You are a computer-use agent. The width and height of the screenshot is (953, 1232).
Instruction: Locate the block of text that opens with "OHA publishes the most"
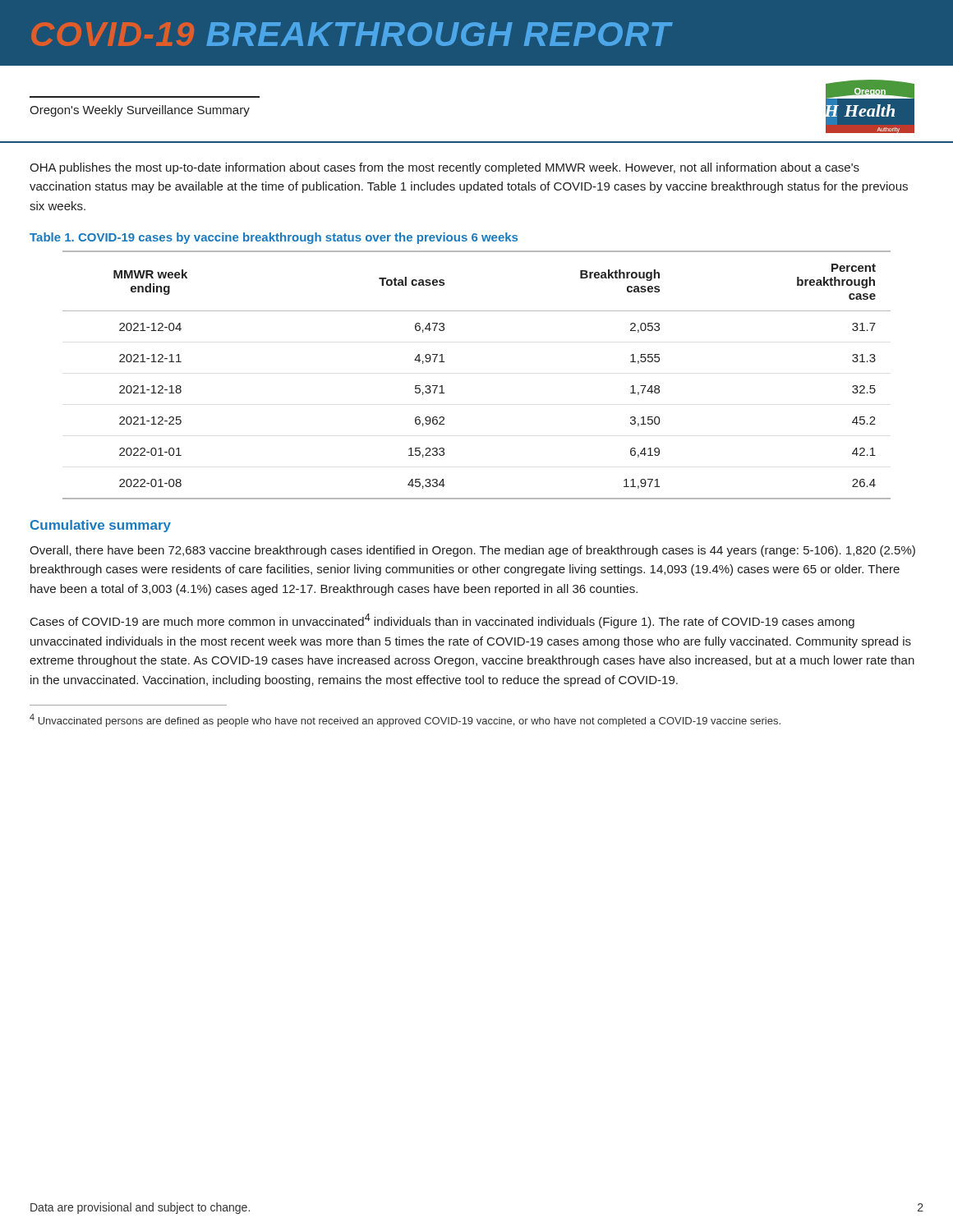tap(469, 186)
